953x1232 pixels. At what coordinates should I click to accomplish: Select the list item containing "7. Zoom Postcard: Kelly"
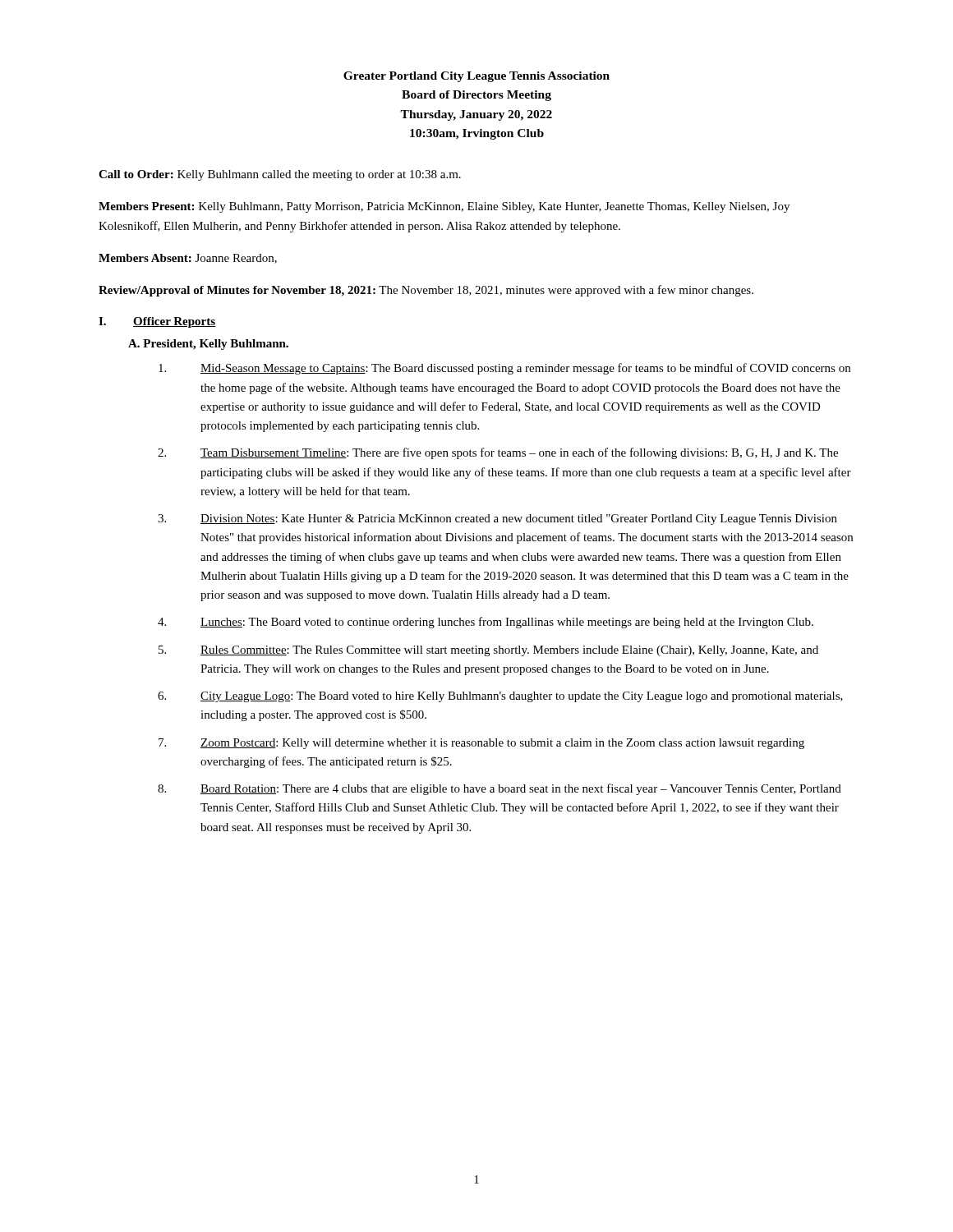tap(506, 752)
